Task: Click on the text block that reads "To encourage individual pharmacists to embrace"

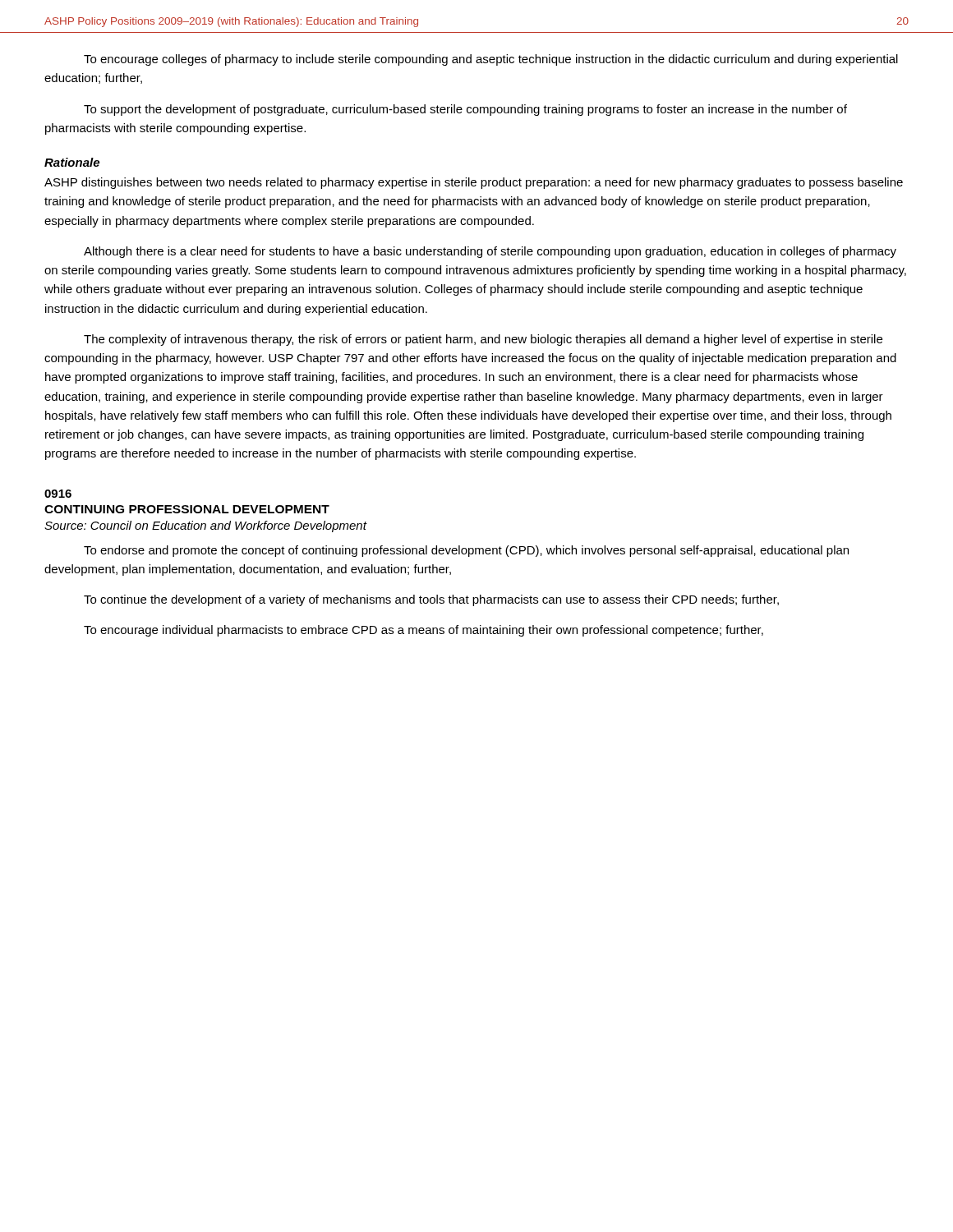Action: tap(424, 630)
